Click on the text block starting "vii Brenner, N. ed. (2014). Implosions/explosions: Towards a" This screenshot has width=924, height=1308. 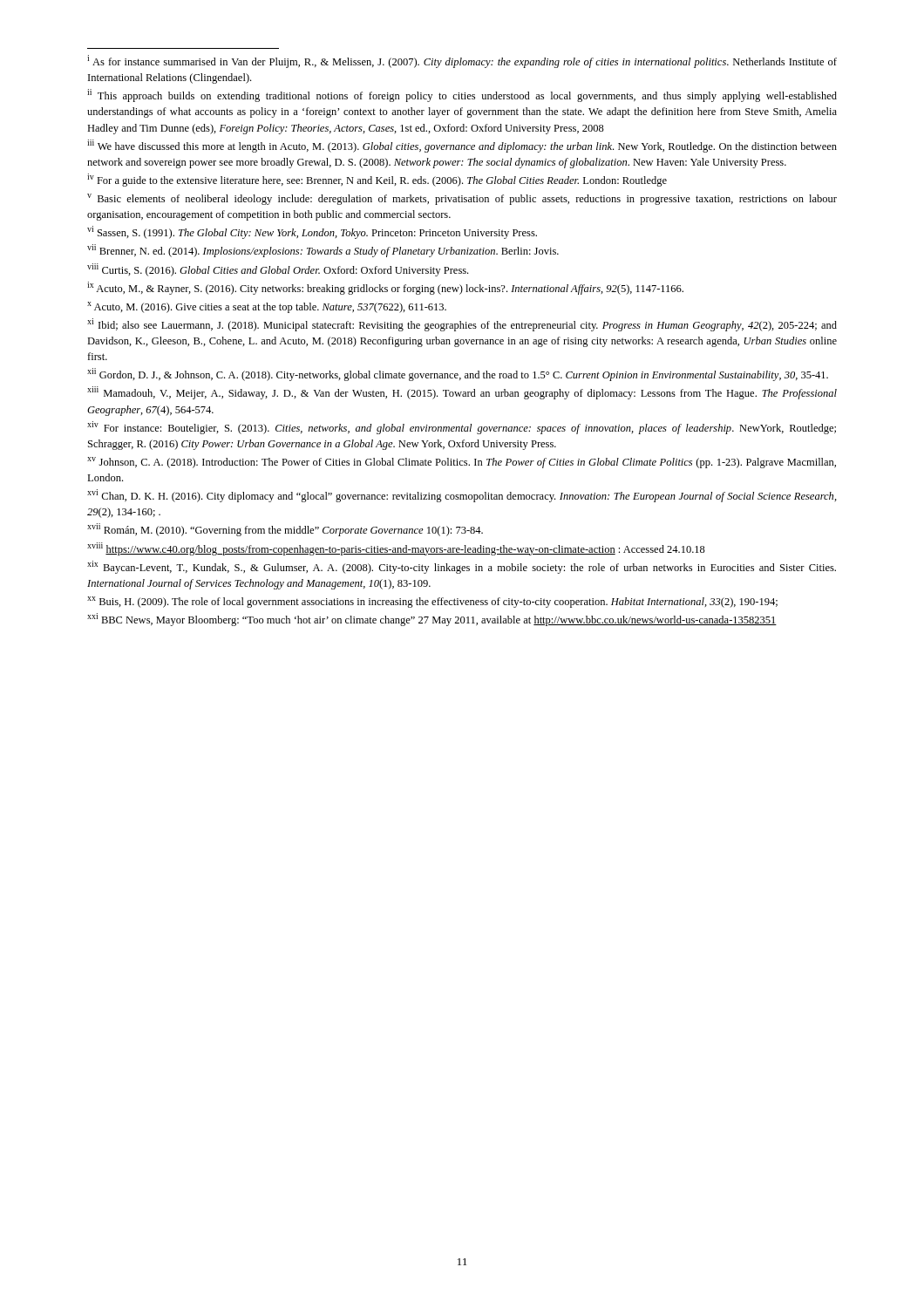tap(323, 251)
